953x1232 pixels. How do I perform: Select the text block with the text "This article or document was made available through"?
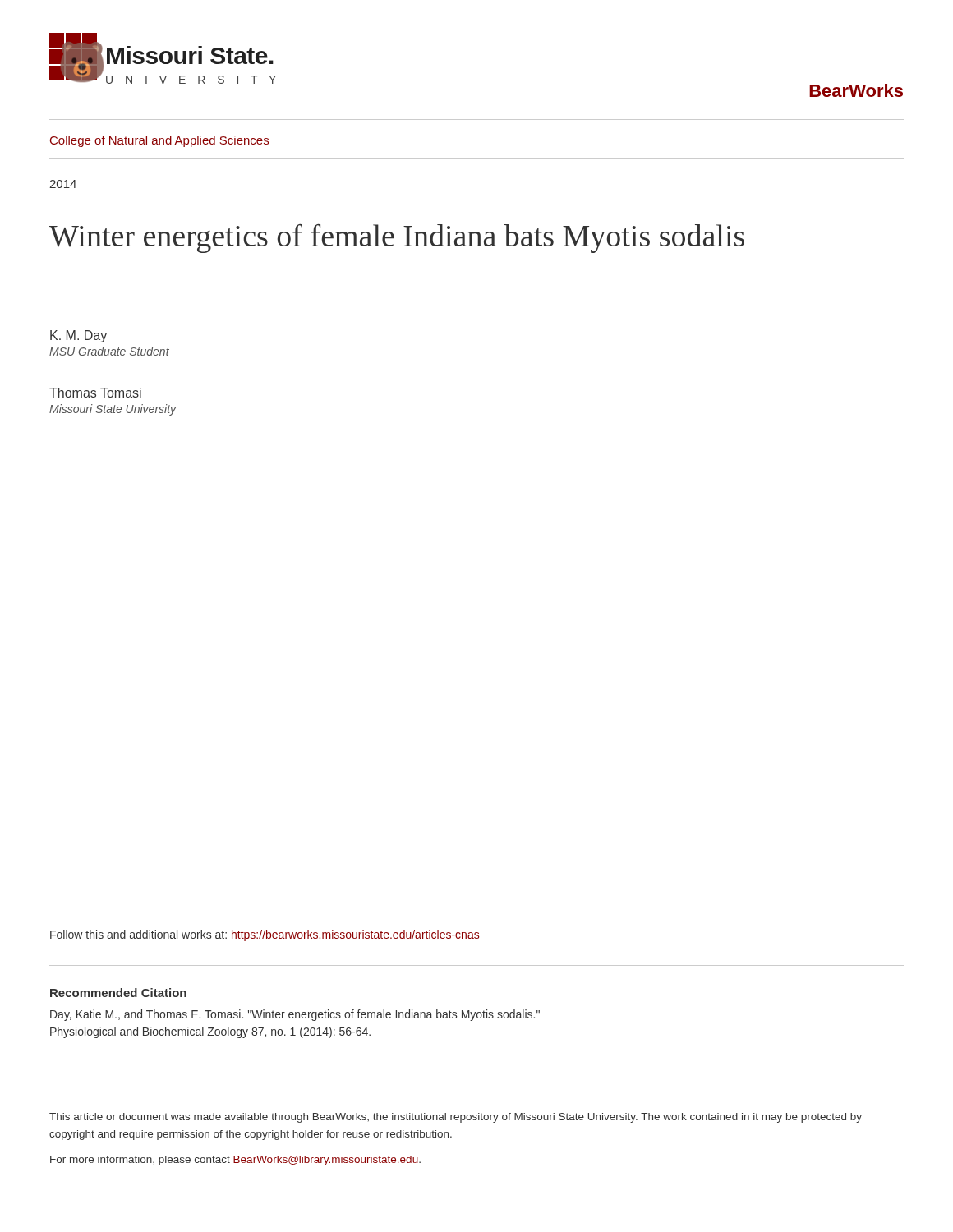pos(456,1118)
